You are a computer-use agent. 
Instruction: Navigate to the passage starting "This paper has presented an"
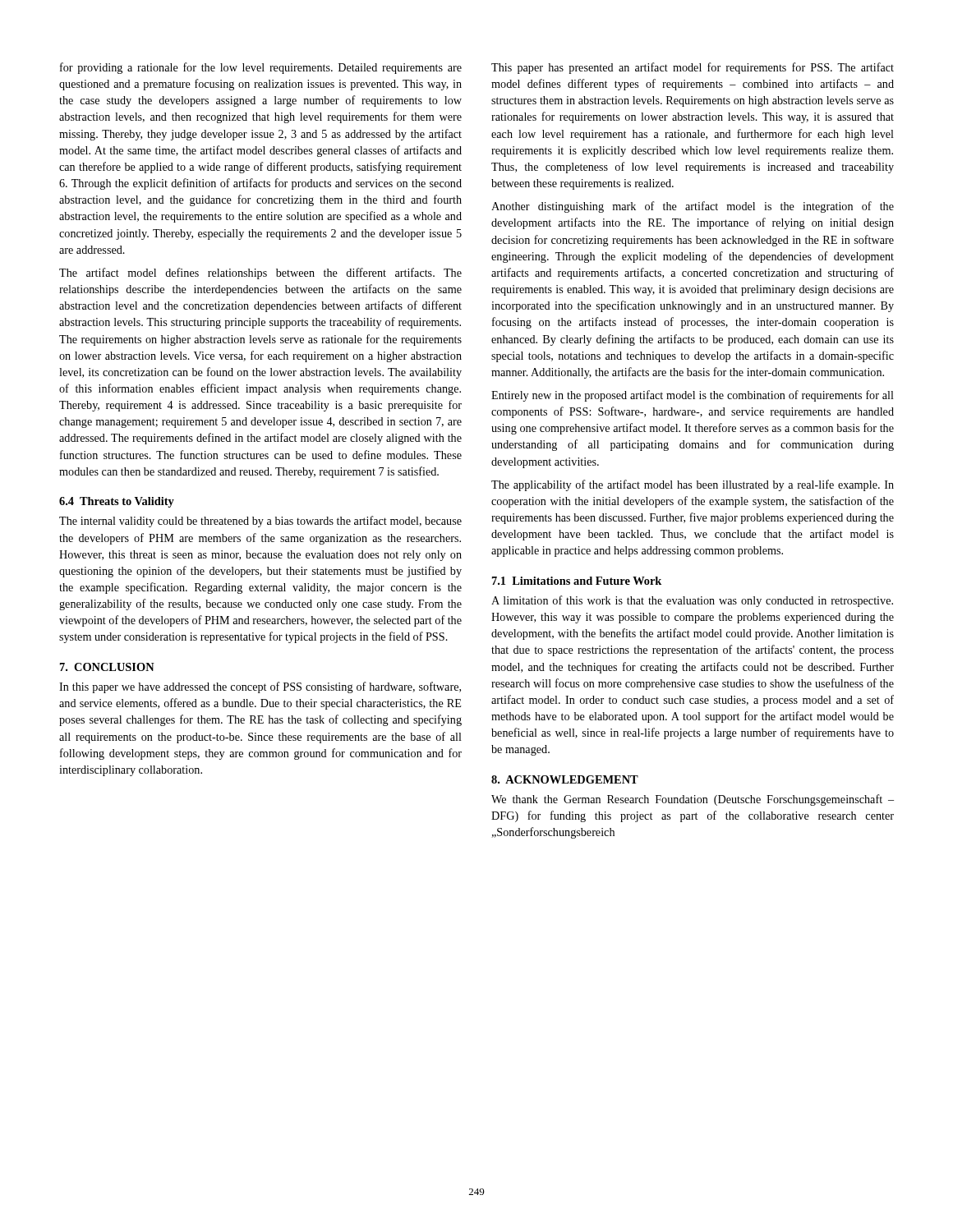coord(693,125)
